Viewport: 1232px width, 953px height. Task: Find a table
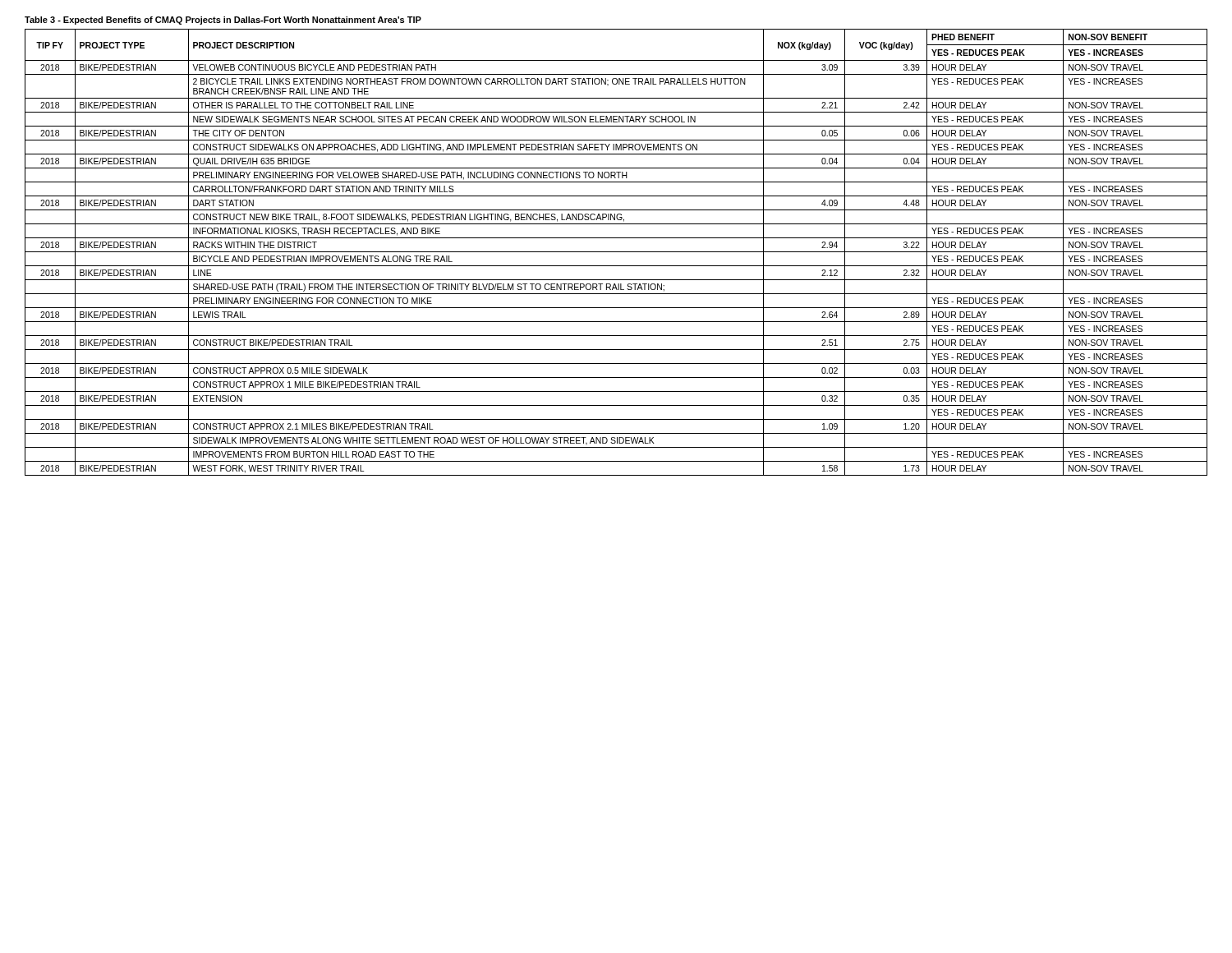tap(616, 252)
